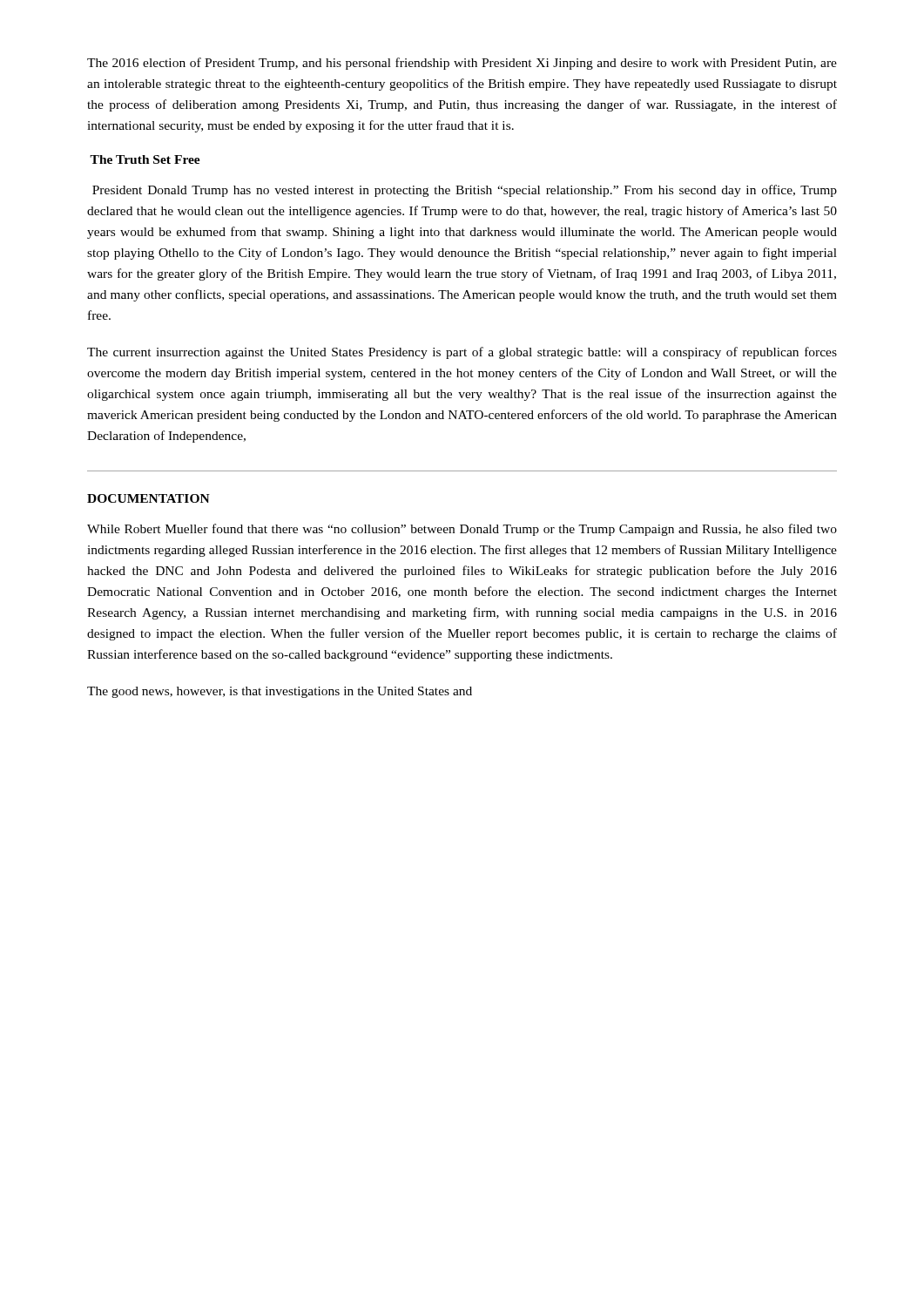Click the passage that begins "The good news,"
The width and height of the screenshot is (924, 1307).
coord(280,691)
